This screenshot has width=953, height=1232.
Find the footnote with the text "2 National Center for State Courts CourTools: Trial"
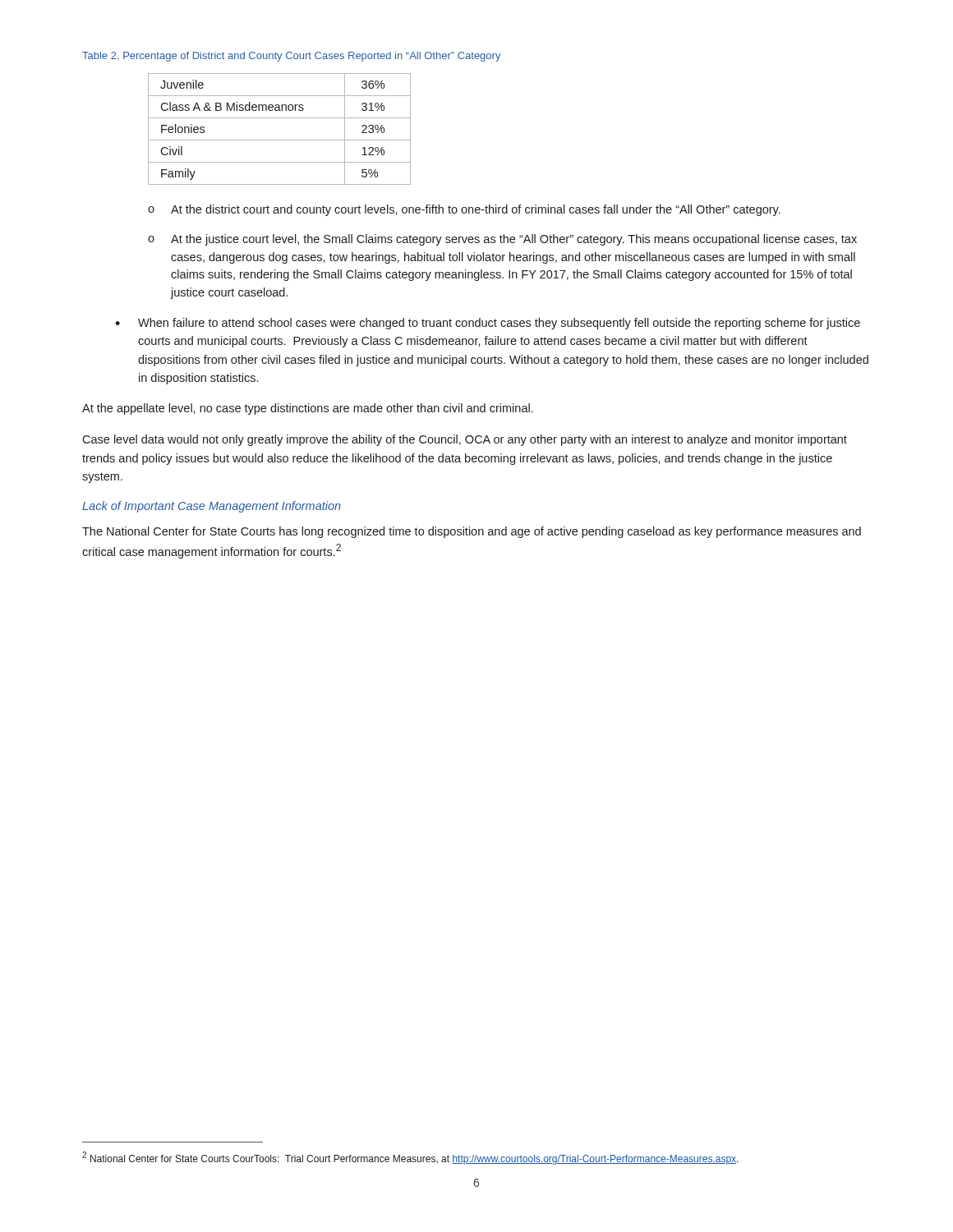click(x=411, y=1158)
